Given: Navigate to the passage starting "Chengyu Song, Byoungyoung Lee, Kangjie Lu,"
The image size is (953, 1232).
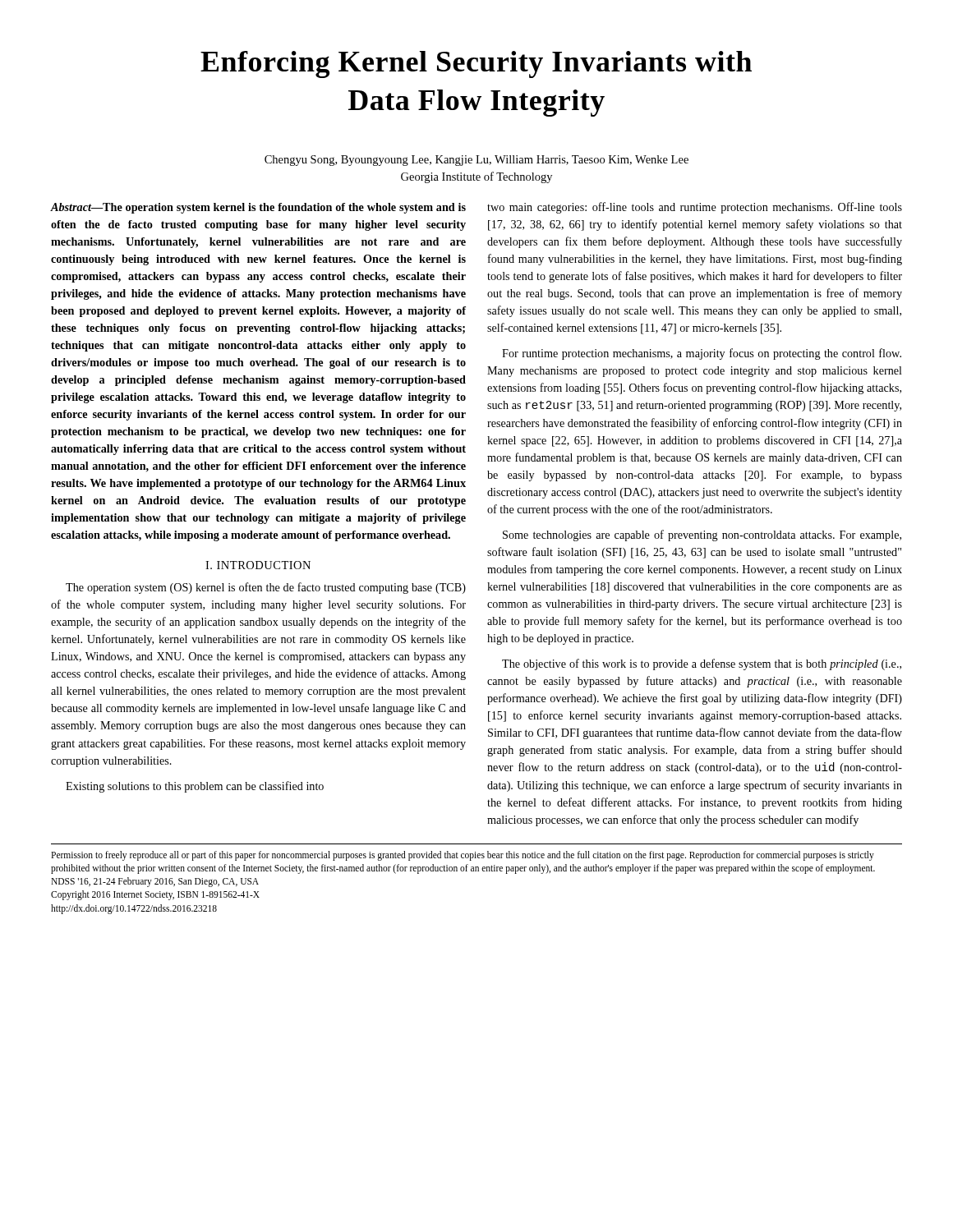Looking at the screenshot, I should pyautogui.click(x=476, y=159).
